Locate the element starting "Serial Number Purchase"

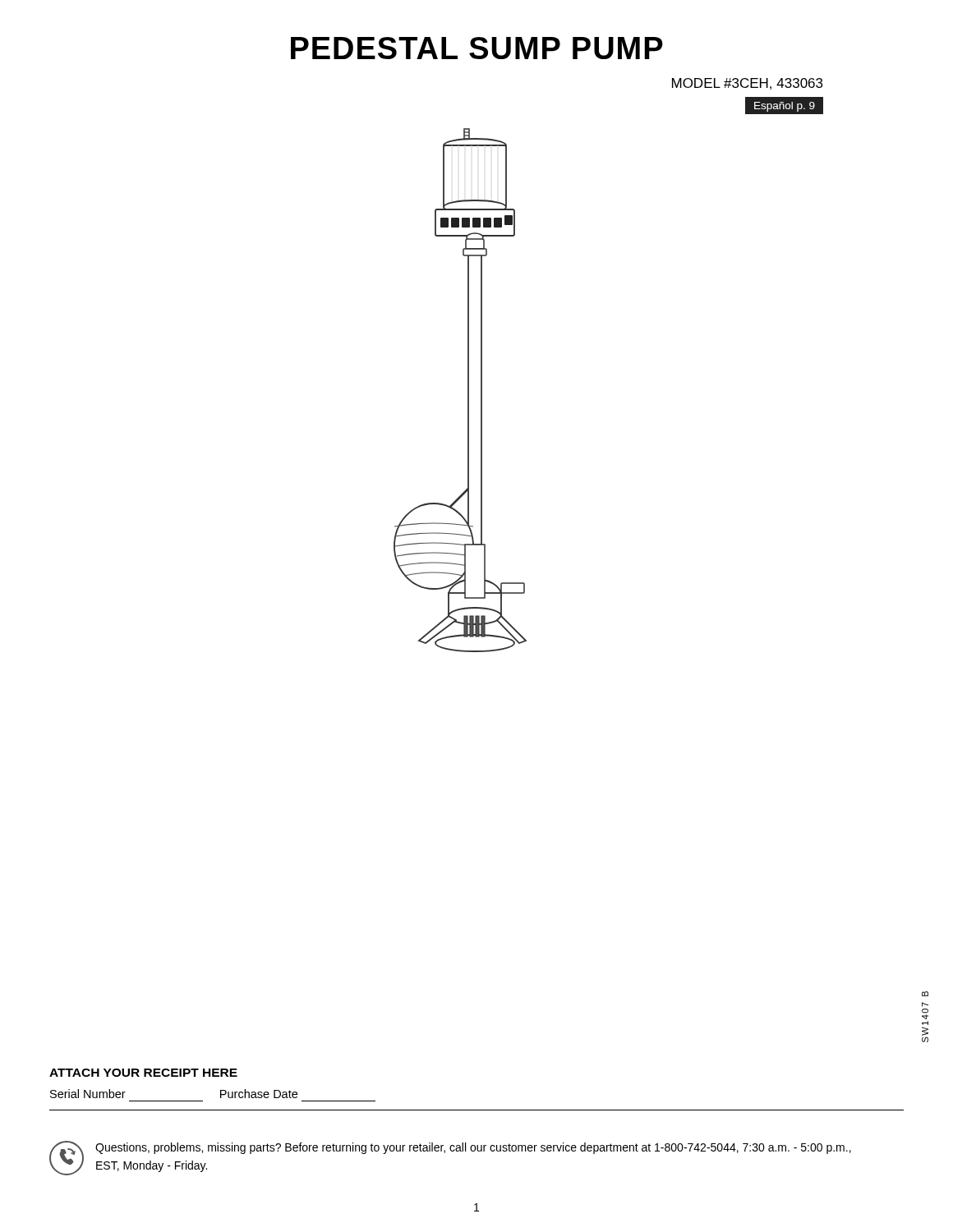pos(476,1099)
